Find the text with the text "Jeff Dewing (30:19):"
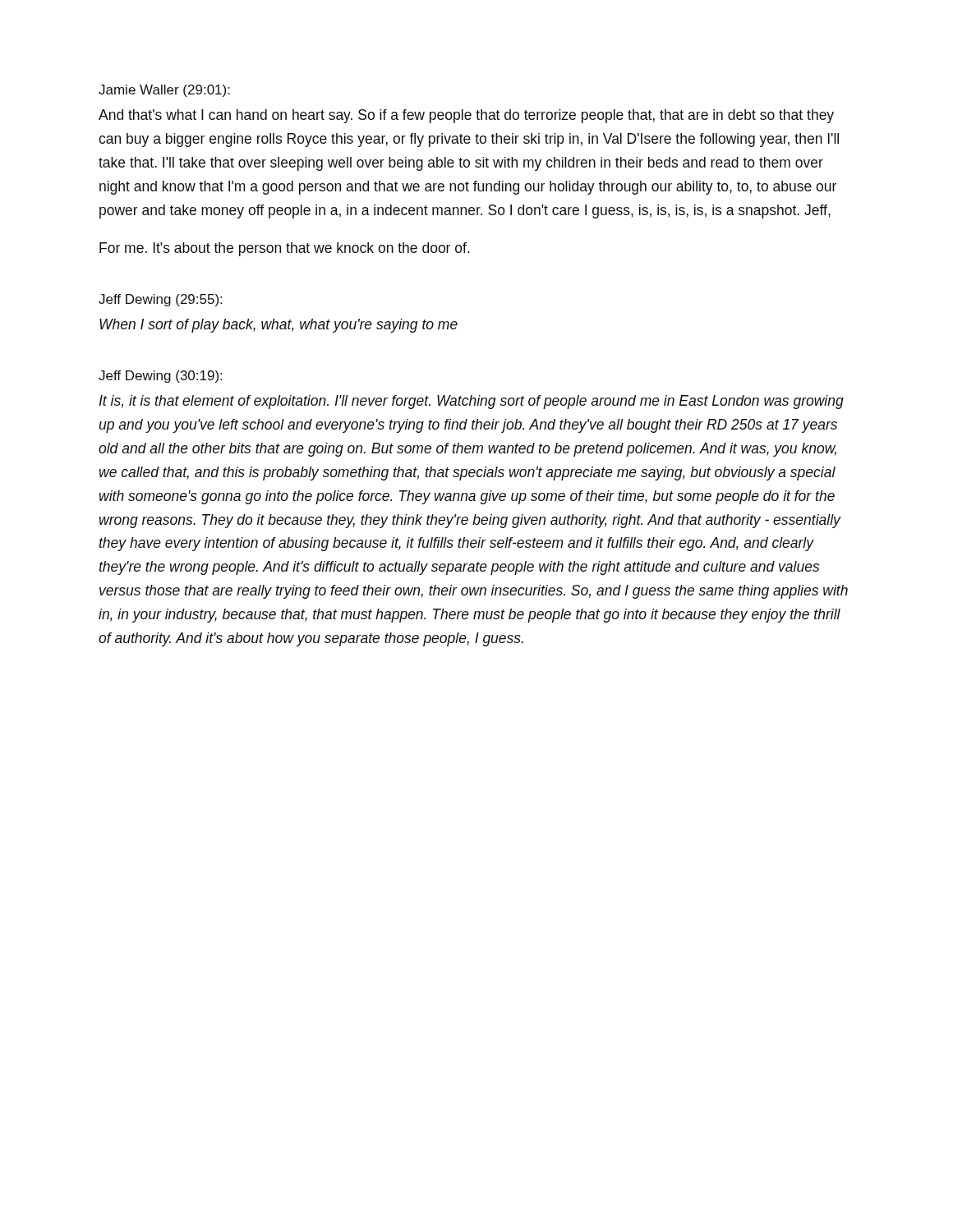 [x=161, y=376]
